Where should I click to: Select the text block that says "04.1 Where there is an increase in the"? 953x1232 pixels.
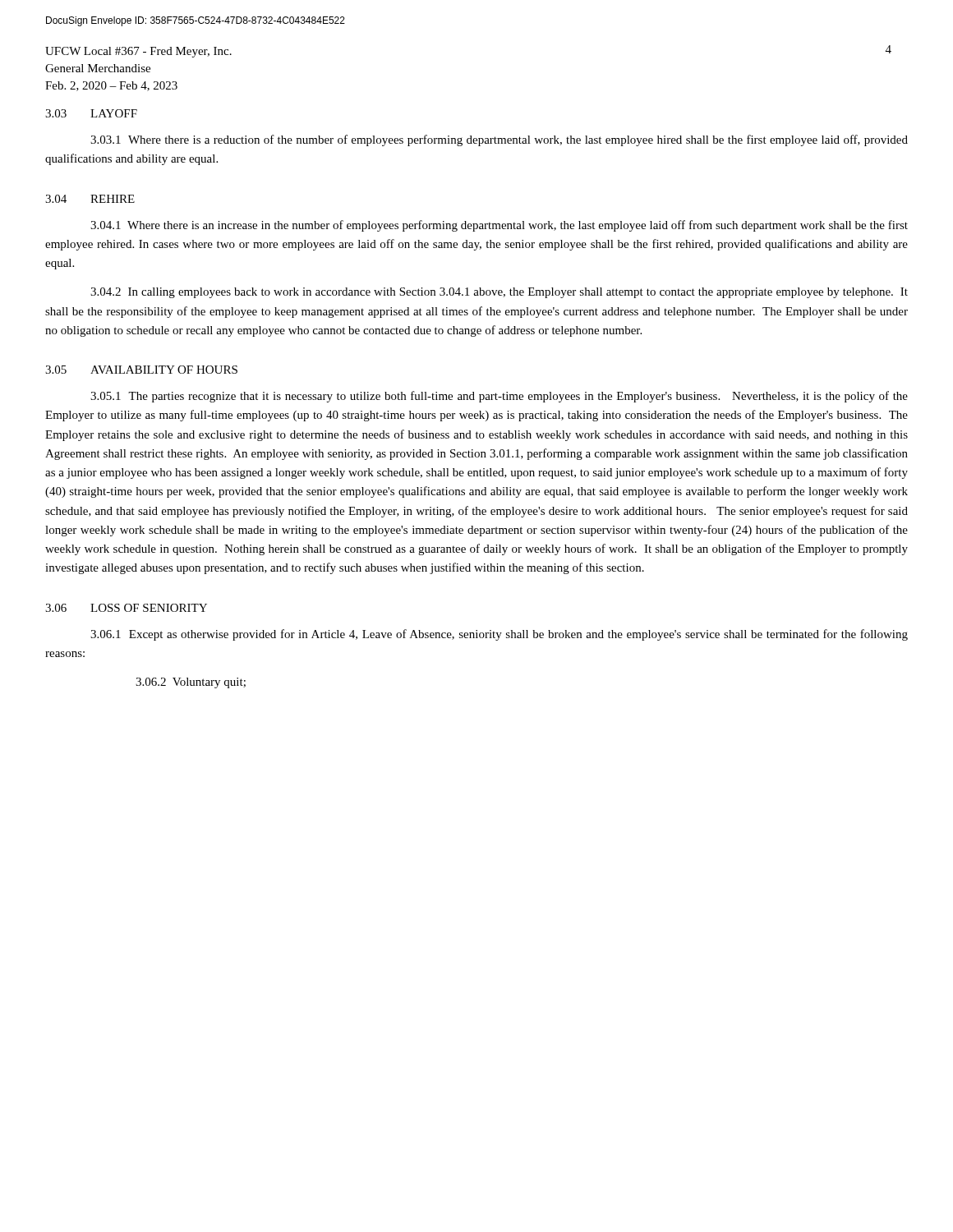click(476, 244)
